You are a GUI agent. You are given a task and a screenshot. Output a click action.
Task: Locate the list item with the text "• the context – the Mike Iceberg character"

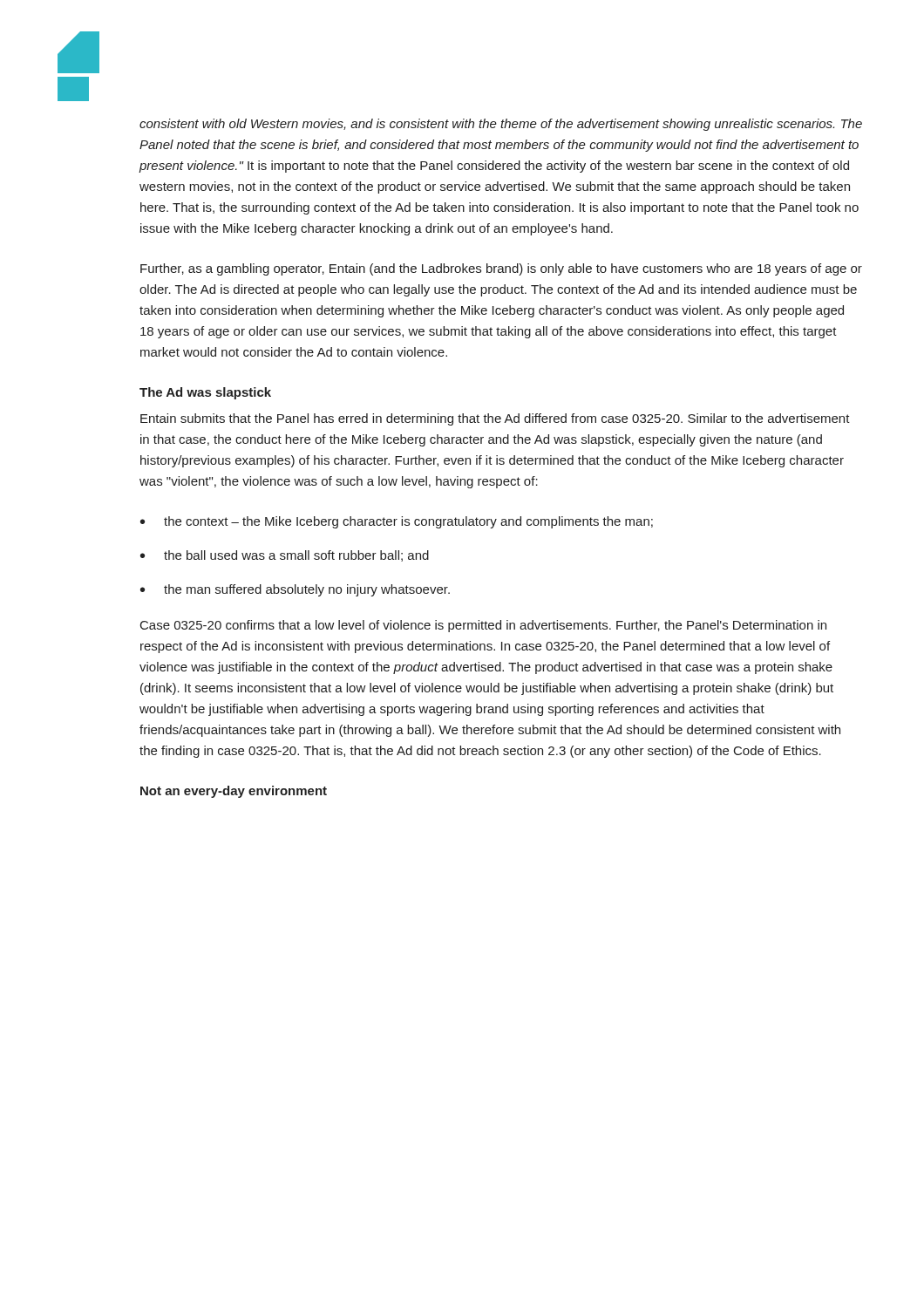[x=501, y=522]
